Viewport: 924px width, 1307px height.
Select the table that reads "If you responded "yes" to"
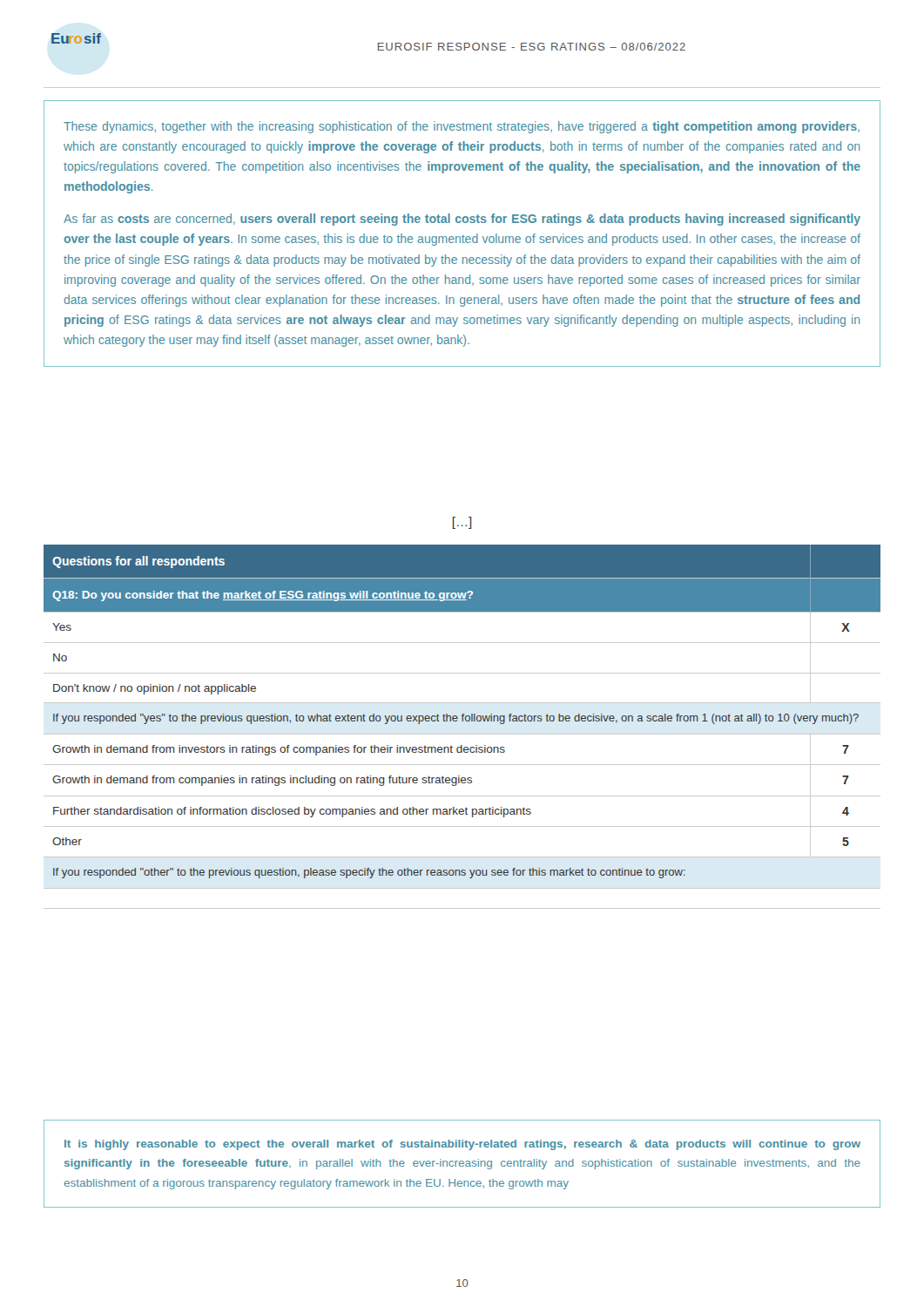pos(462,727)
